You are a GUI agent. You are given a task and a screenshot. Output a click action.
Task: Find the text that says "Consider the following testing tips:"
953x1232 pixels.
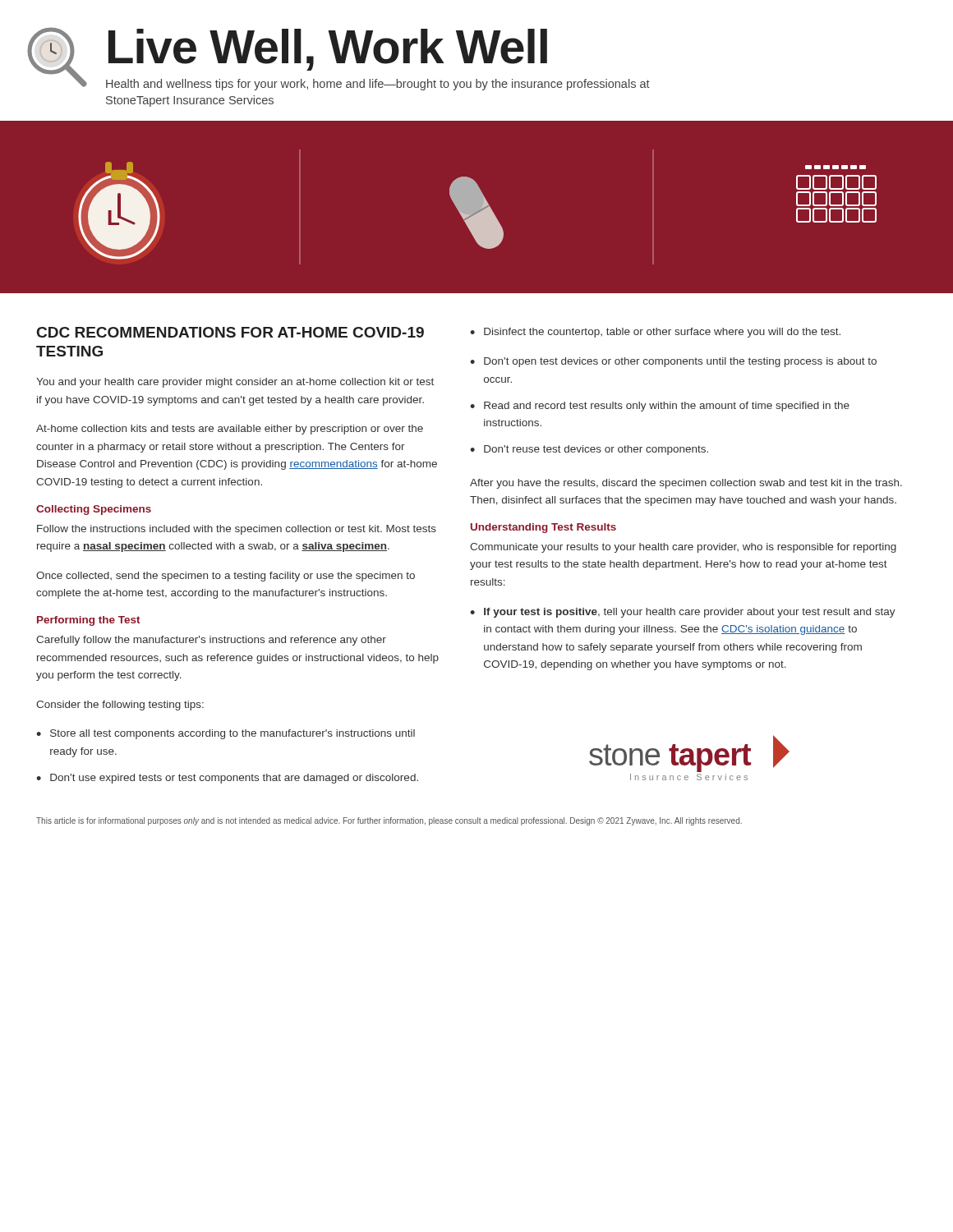(120, 704)
